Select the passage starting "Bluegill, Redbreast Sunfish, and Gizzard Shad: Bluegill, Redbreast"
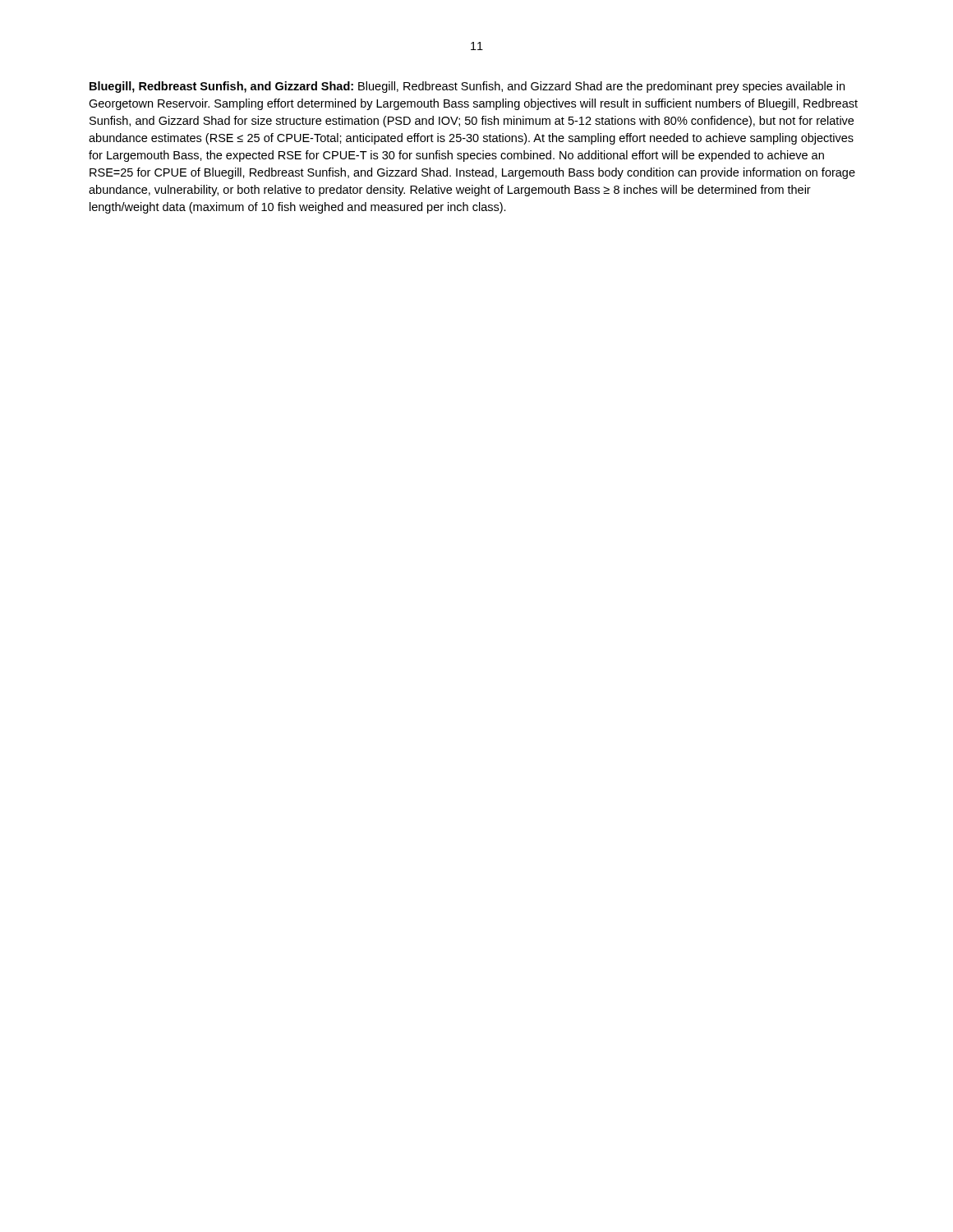 [x=476, y=147]
